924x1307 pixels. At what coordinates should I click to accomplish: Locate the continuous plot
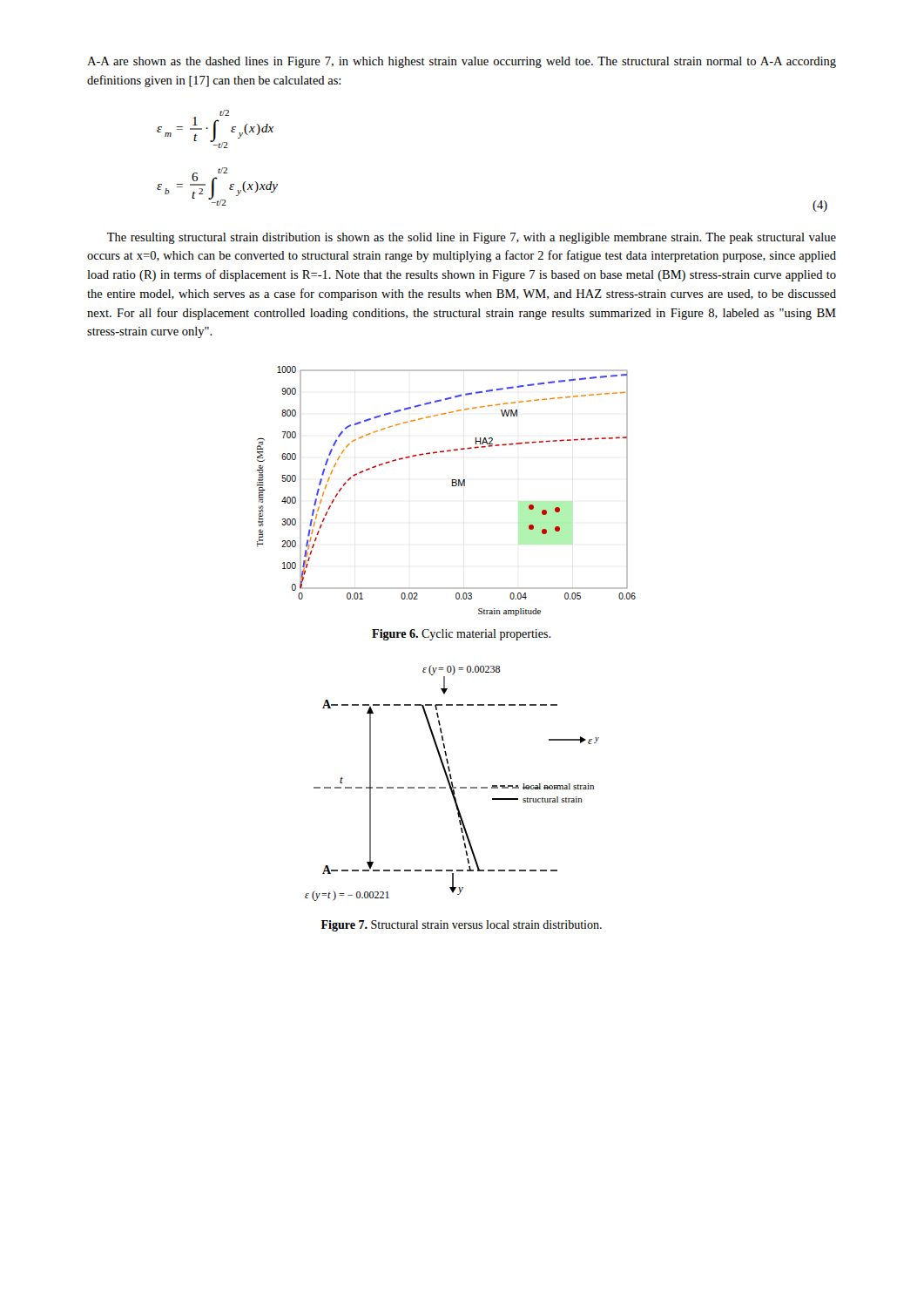pyautogui.click(x=462, y=488)
